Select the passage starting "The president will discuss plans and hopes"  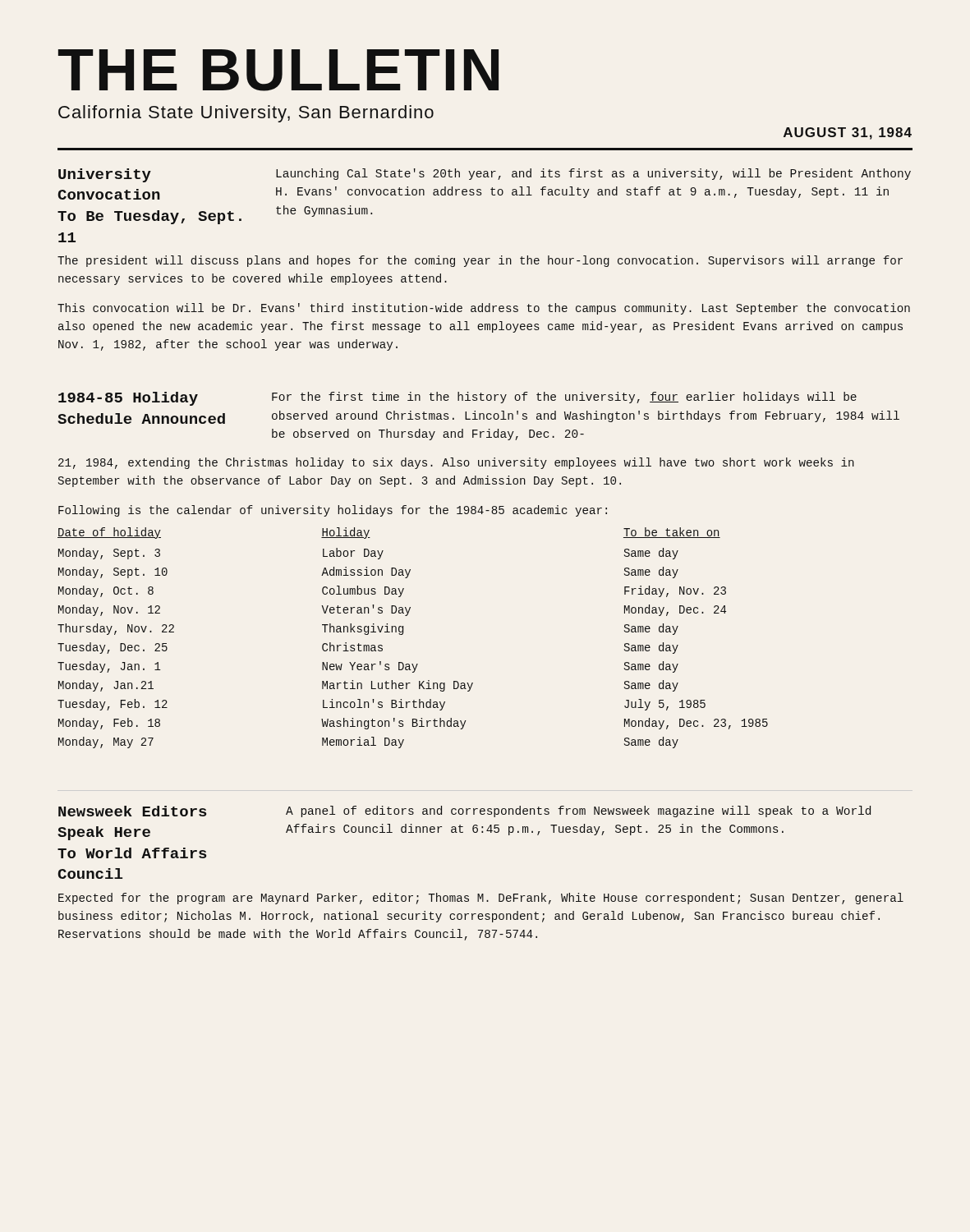tap(481, 270)
